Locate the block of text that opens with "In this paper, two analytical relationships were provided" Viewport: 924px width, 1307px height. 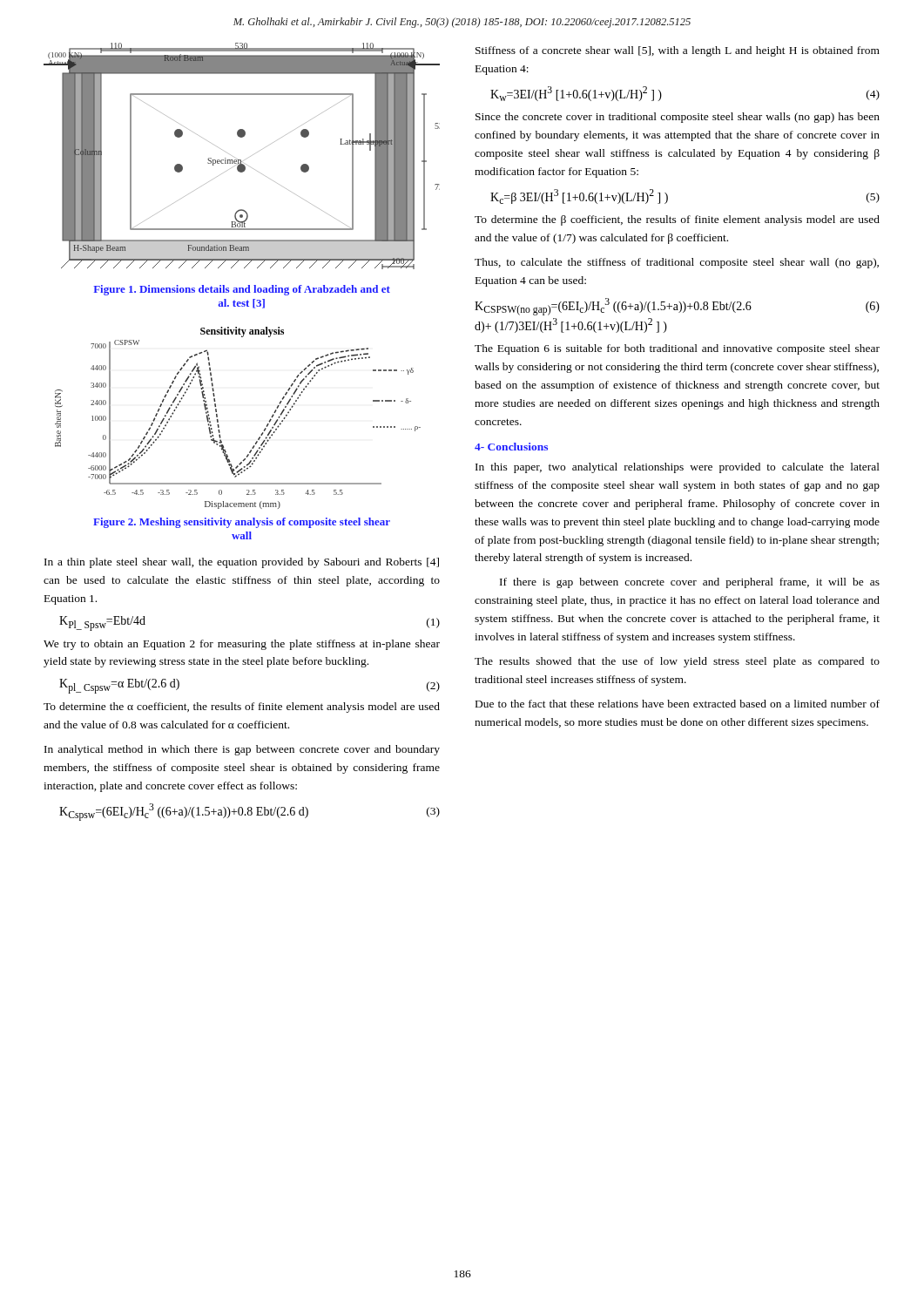point(677,512)
